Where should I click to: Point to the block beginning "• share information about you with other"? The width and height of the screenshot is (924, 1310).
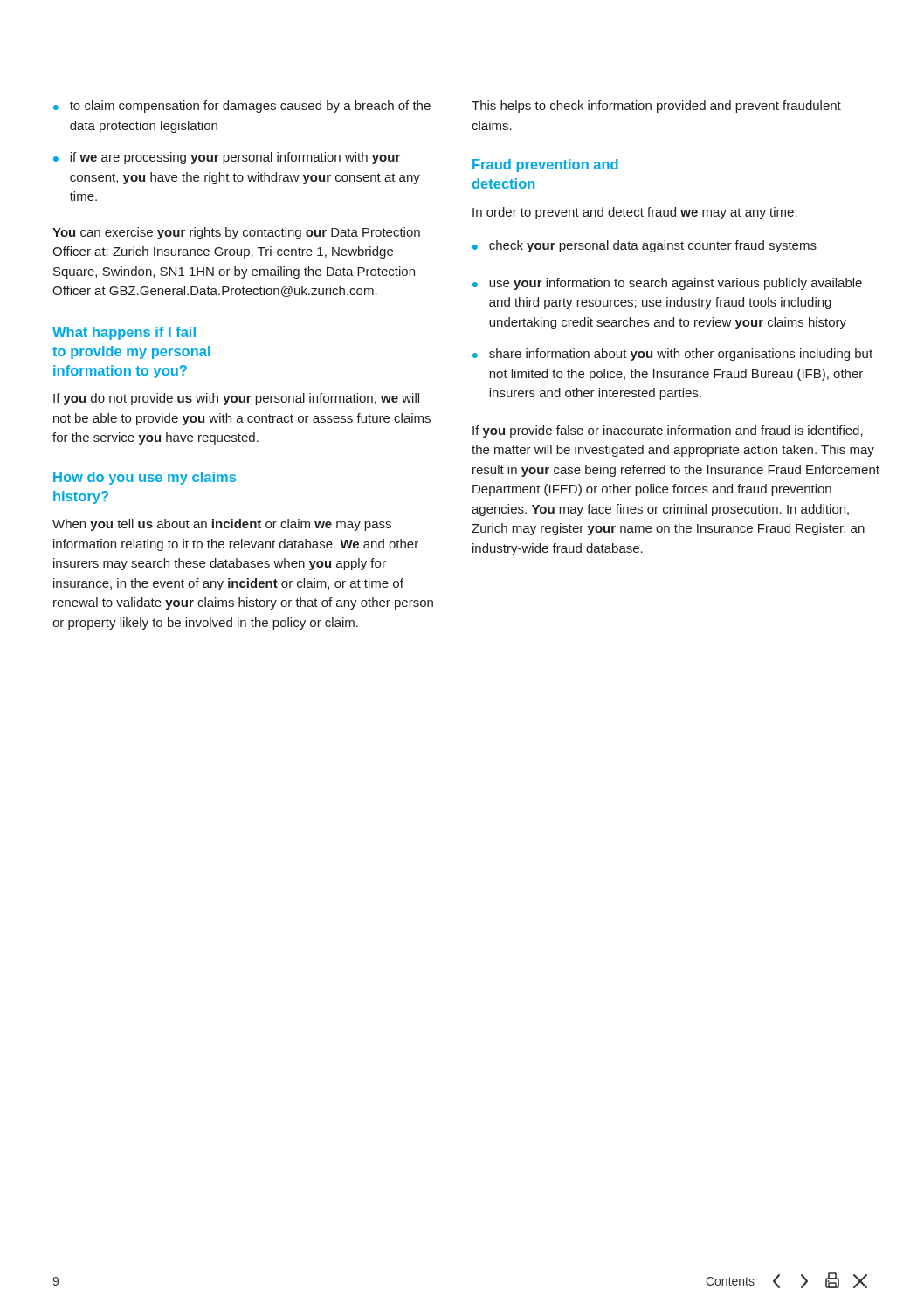(677, 374)
